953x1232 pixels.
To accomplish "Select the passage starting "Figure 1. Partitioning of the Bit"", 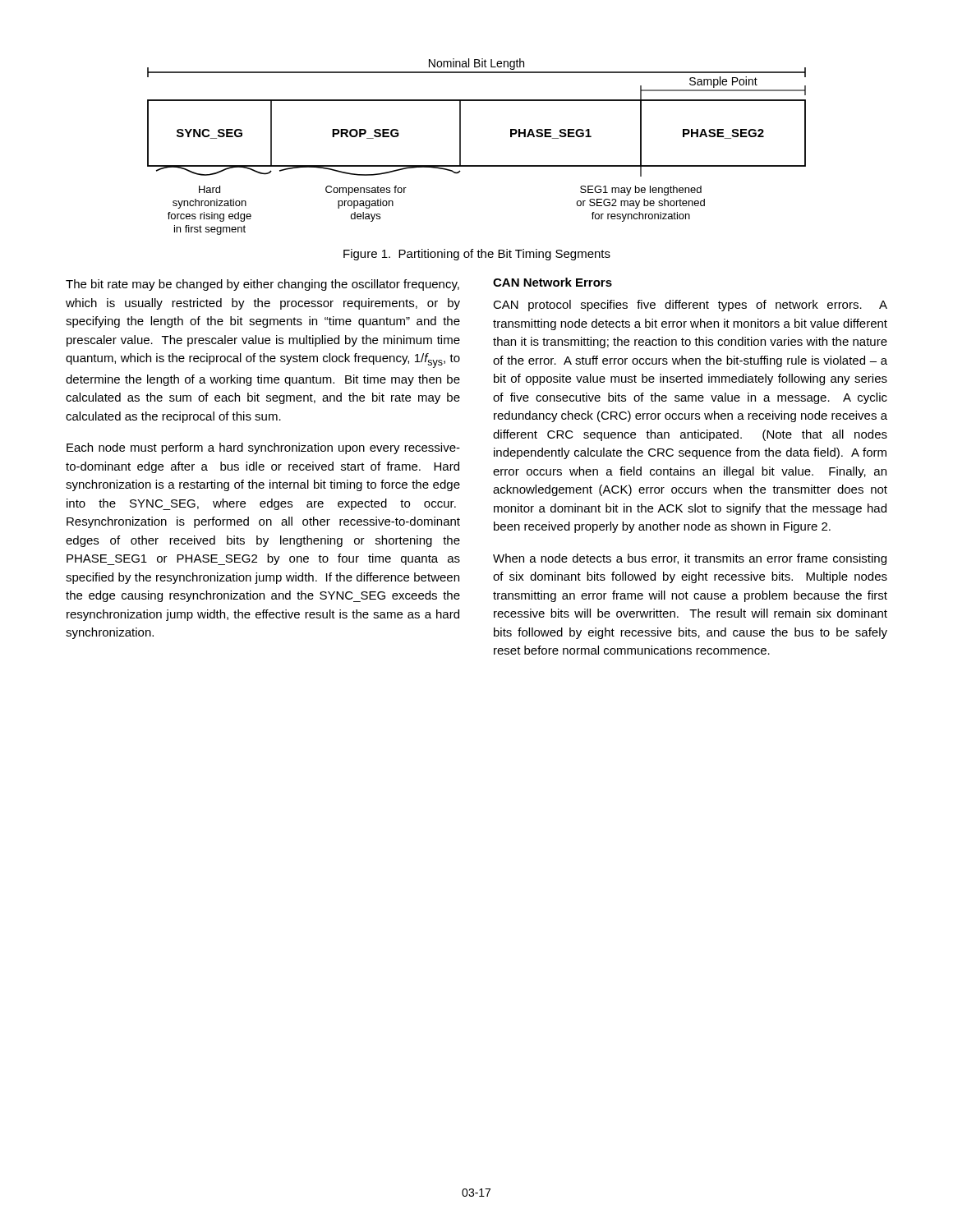I will click(x=476, y=253).
